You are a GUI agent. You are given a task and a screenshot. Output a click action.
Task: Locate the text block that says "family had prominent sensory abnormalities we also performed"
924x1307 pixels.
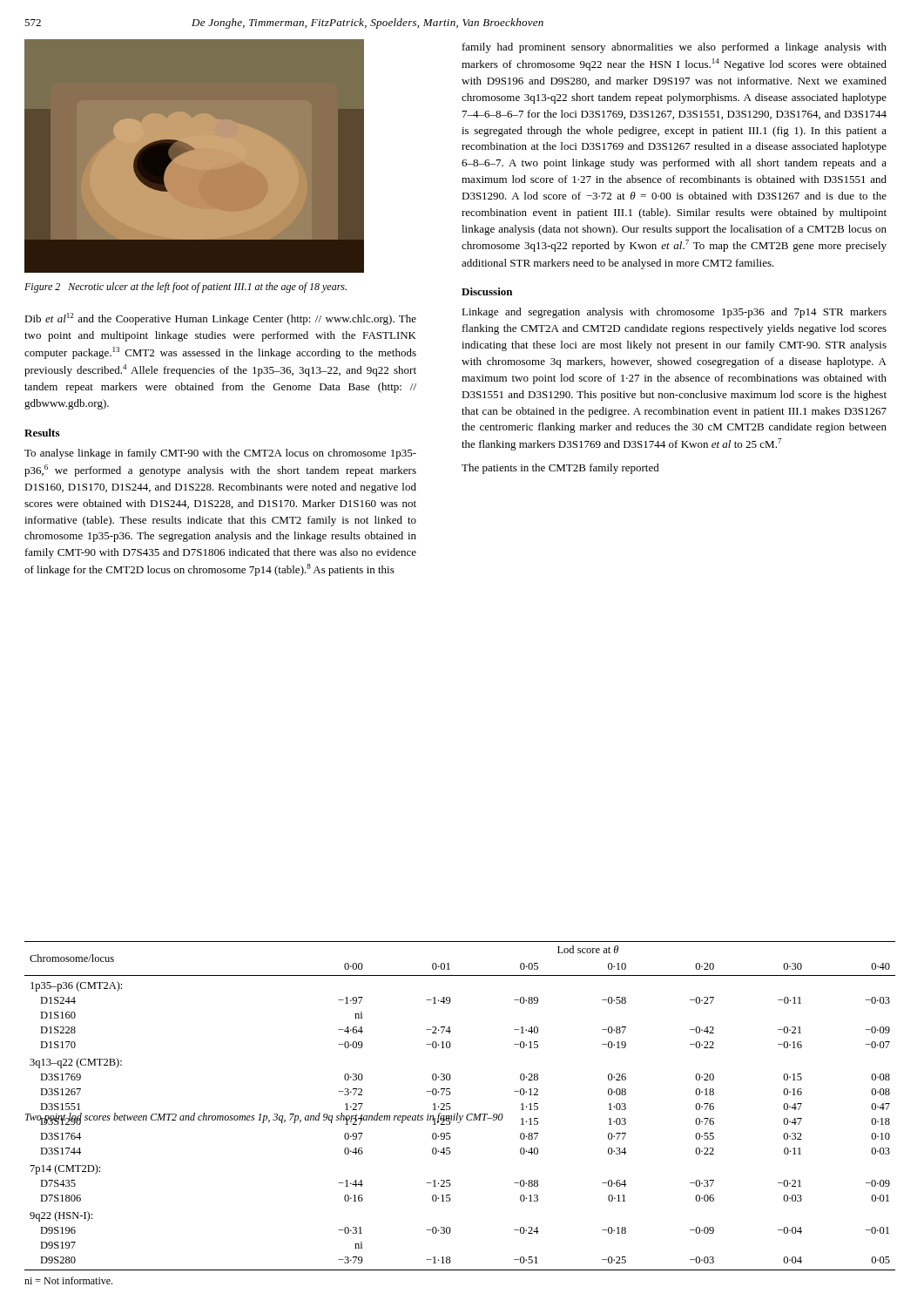point(674,155)
